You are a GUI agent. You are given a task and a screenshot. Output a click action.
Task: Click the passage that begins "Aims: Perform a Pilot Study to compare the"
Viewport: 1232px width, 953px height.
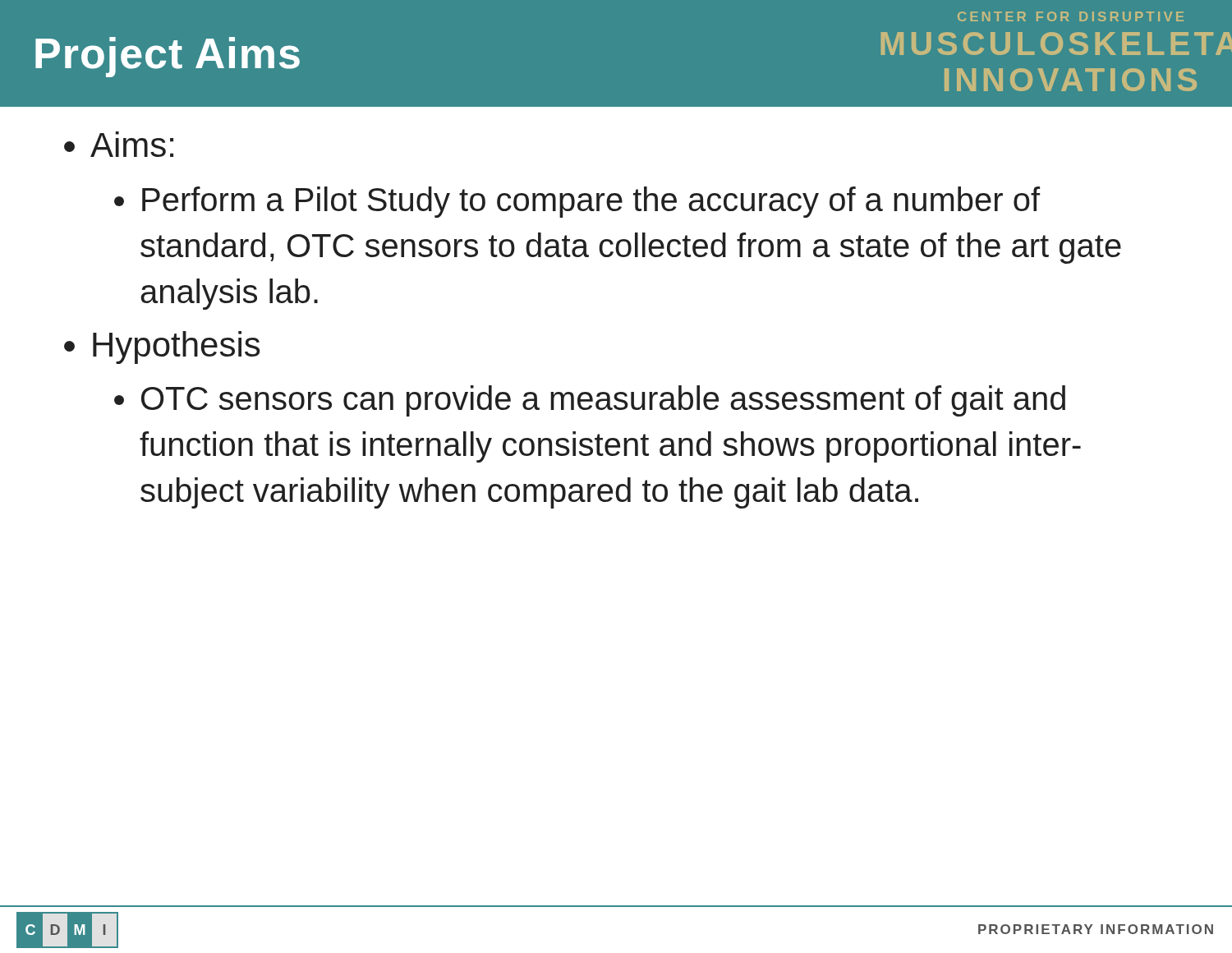637,220
